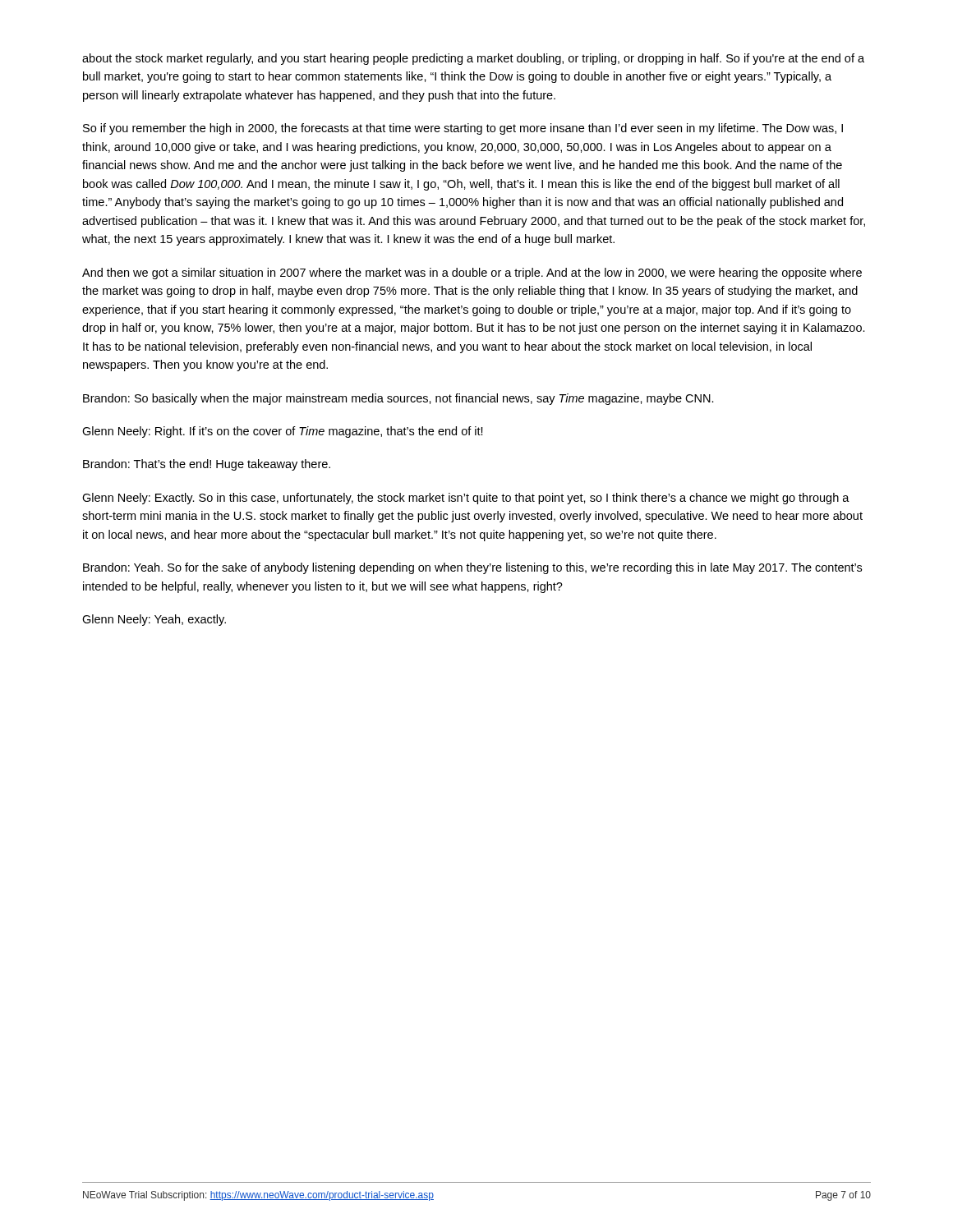Select the text block containing "And then we got a"
The image size is (953, 1232).
(474, 319)
